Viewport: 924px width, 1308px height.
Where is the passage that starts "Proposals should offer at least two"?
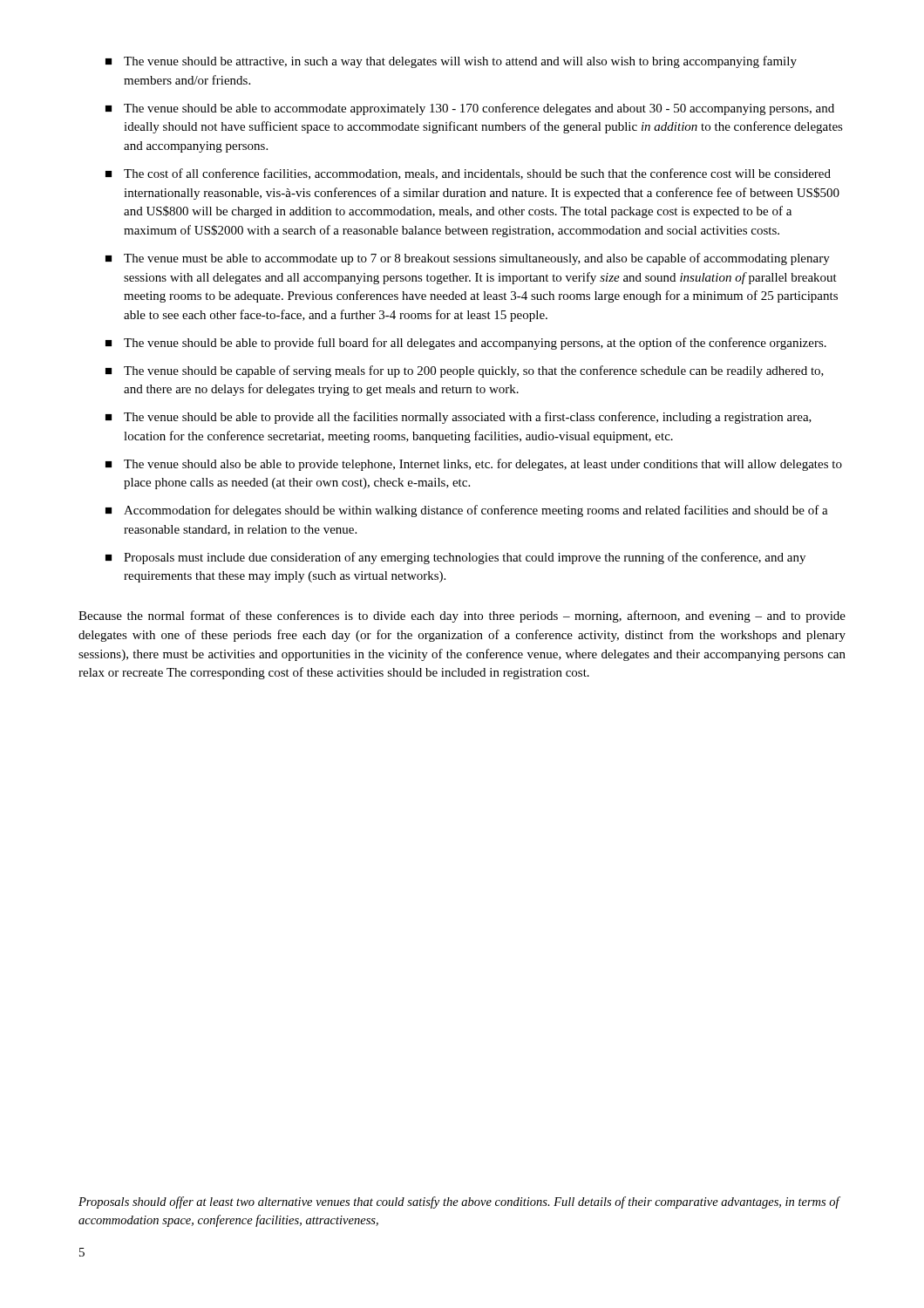click(x=459, y=1211)
